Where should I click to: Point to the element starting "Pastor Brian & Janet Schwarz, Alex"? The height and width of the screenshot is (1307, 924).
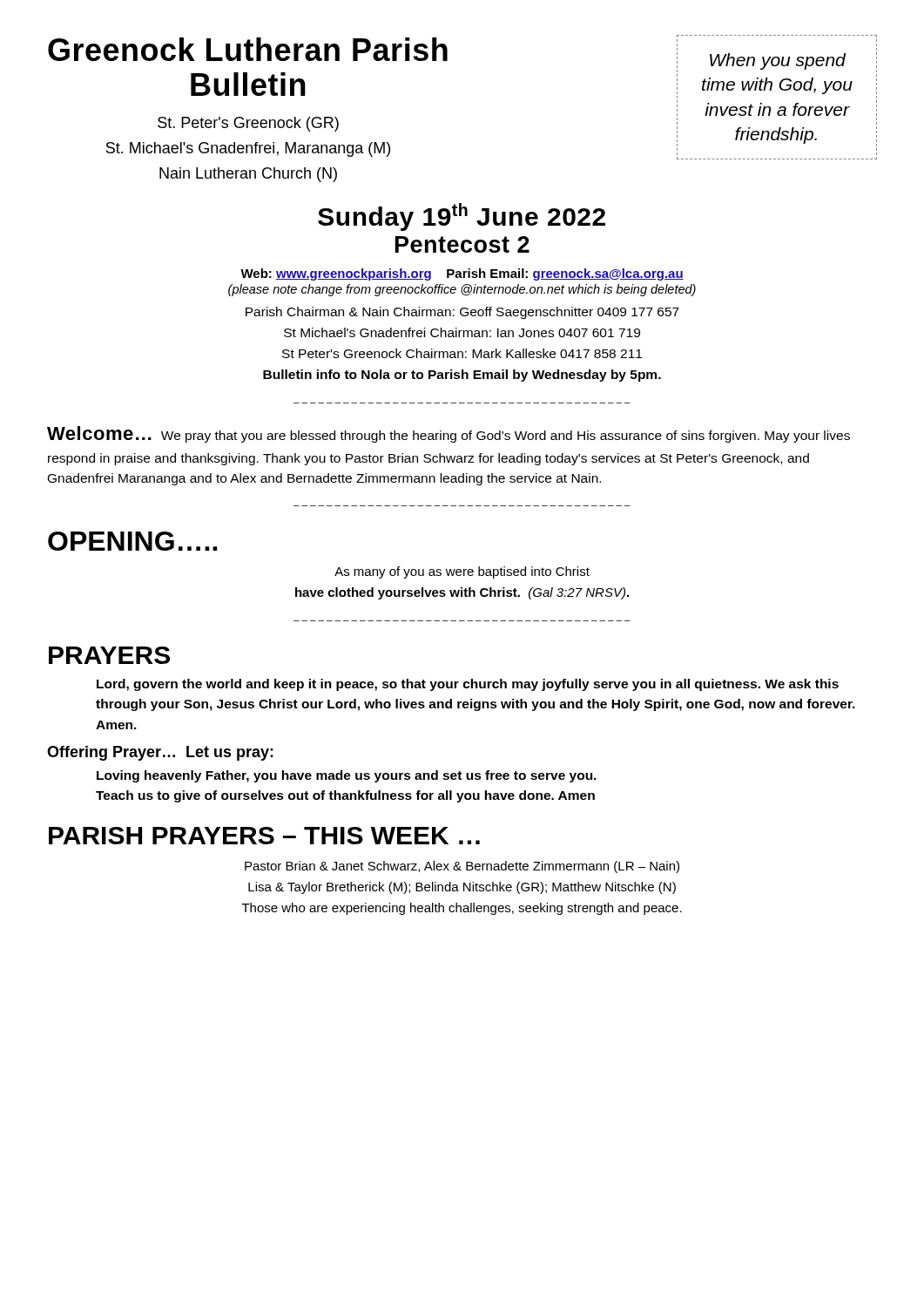[x=462, y=887]
